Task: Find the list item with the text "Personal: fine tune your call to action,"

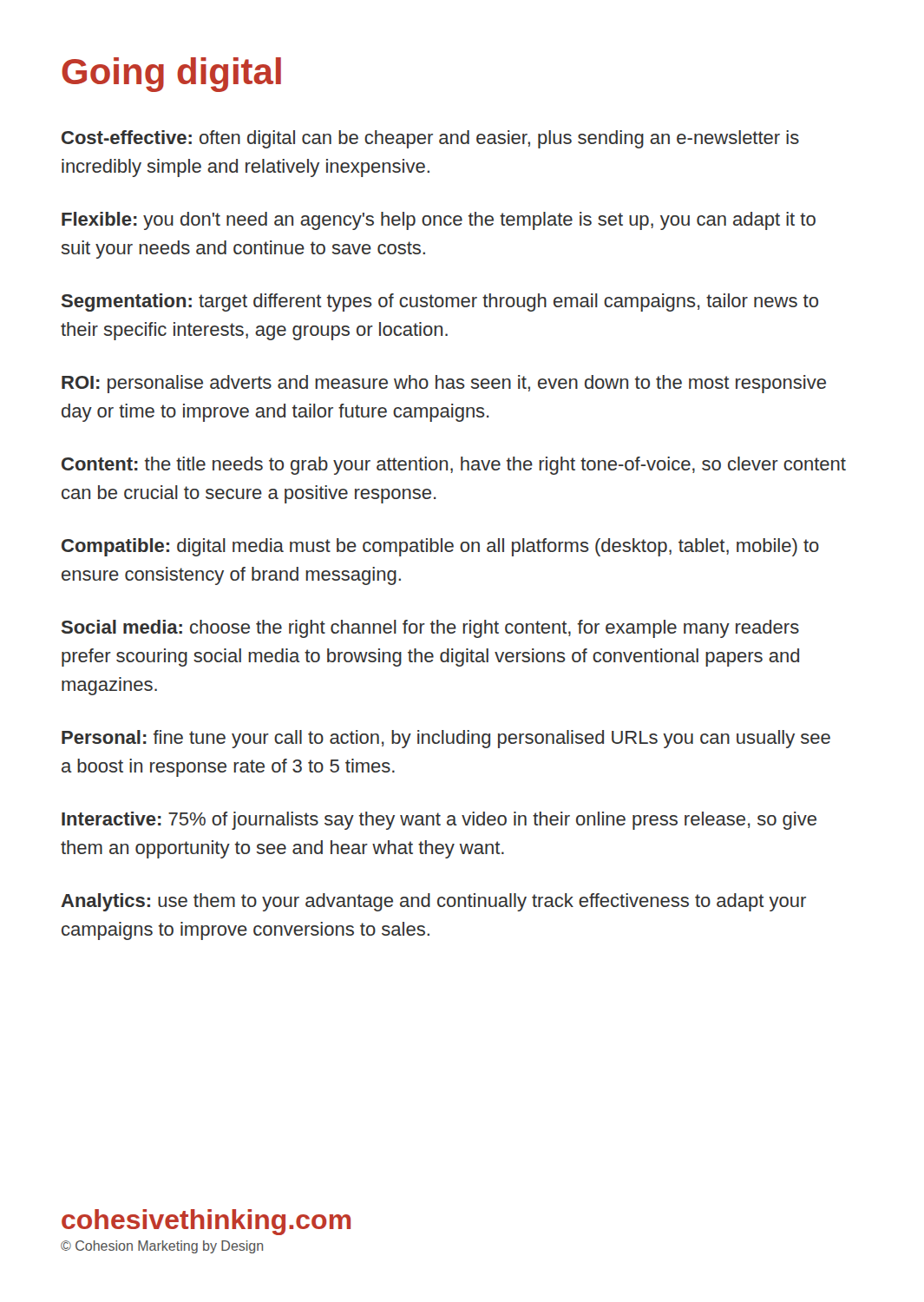Action: [x=446, y=752]
